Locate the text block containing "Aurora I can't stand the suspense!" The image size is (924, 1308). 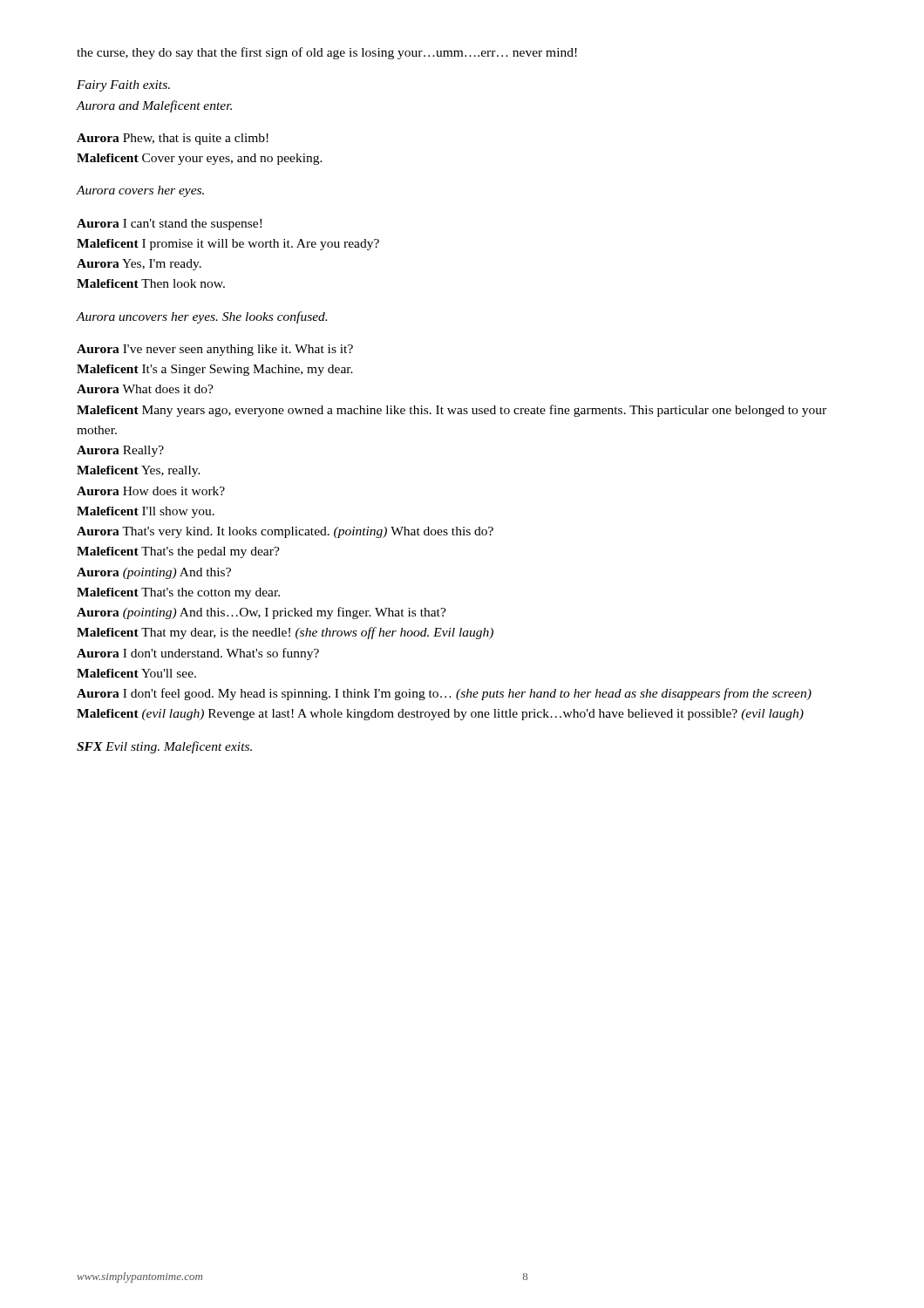169,225
